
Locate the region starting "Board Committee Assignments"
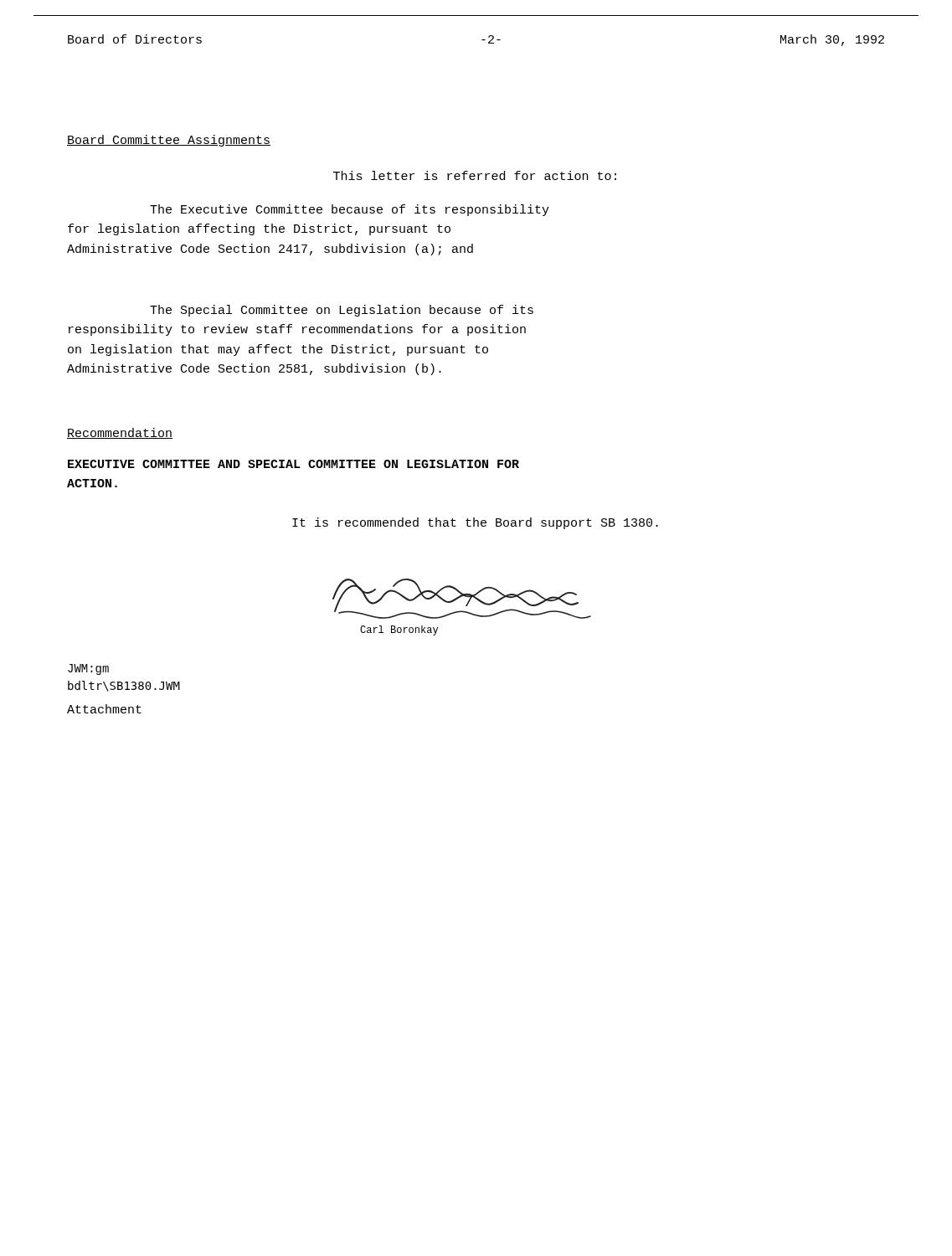[169, 141]
